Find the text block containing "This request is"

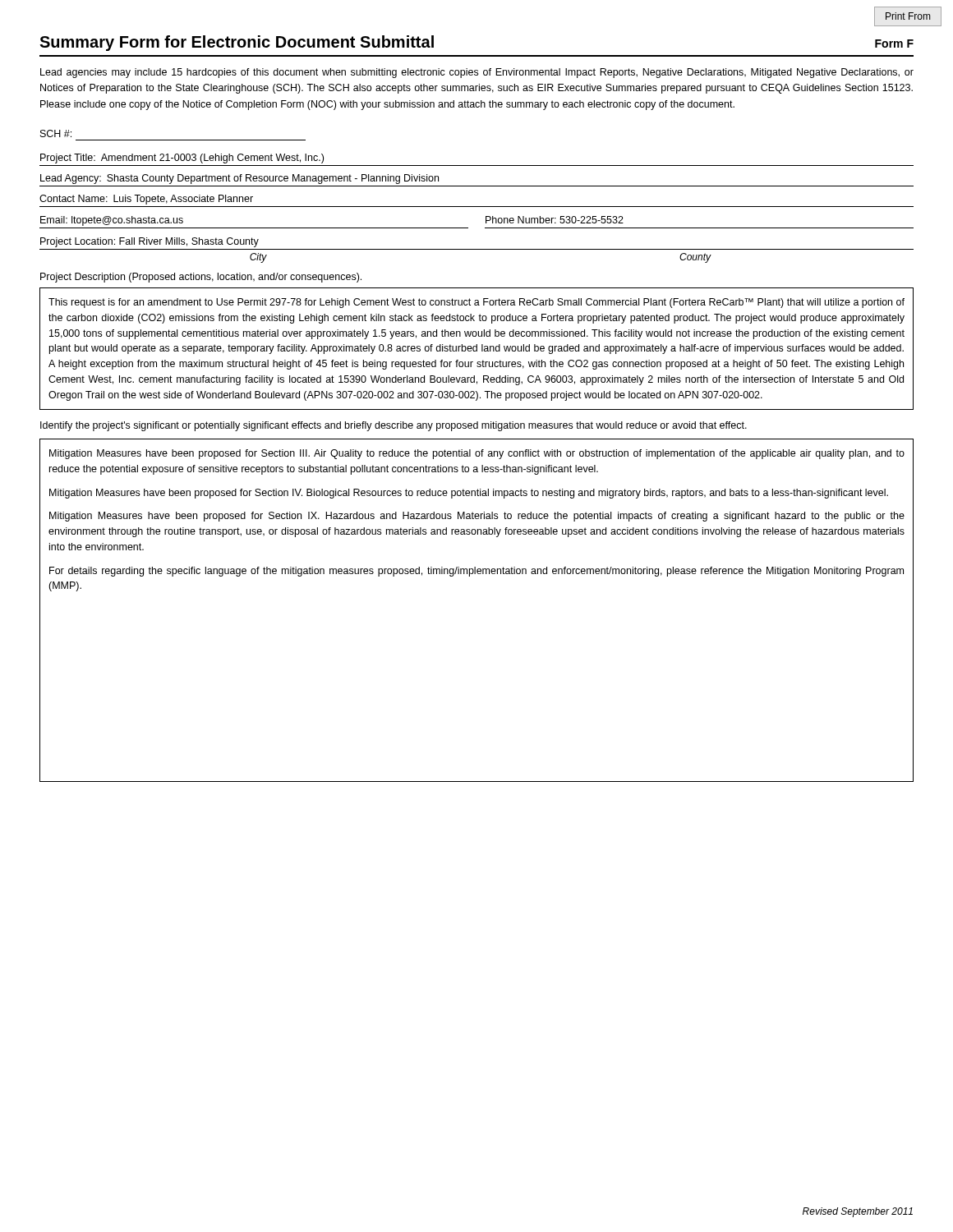476,349
